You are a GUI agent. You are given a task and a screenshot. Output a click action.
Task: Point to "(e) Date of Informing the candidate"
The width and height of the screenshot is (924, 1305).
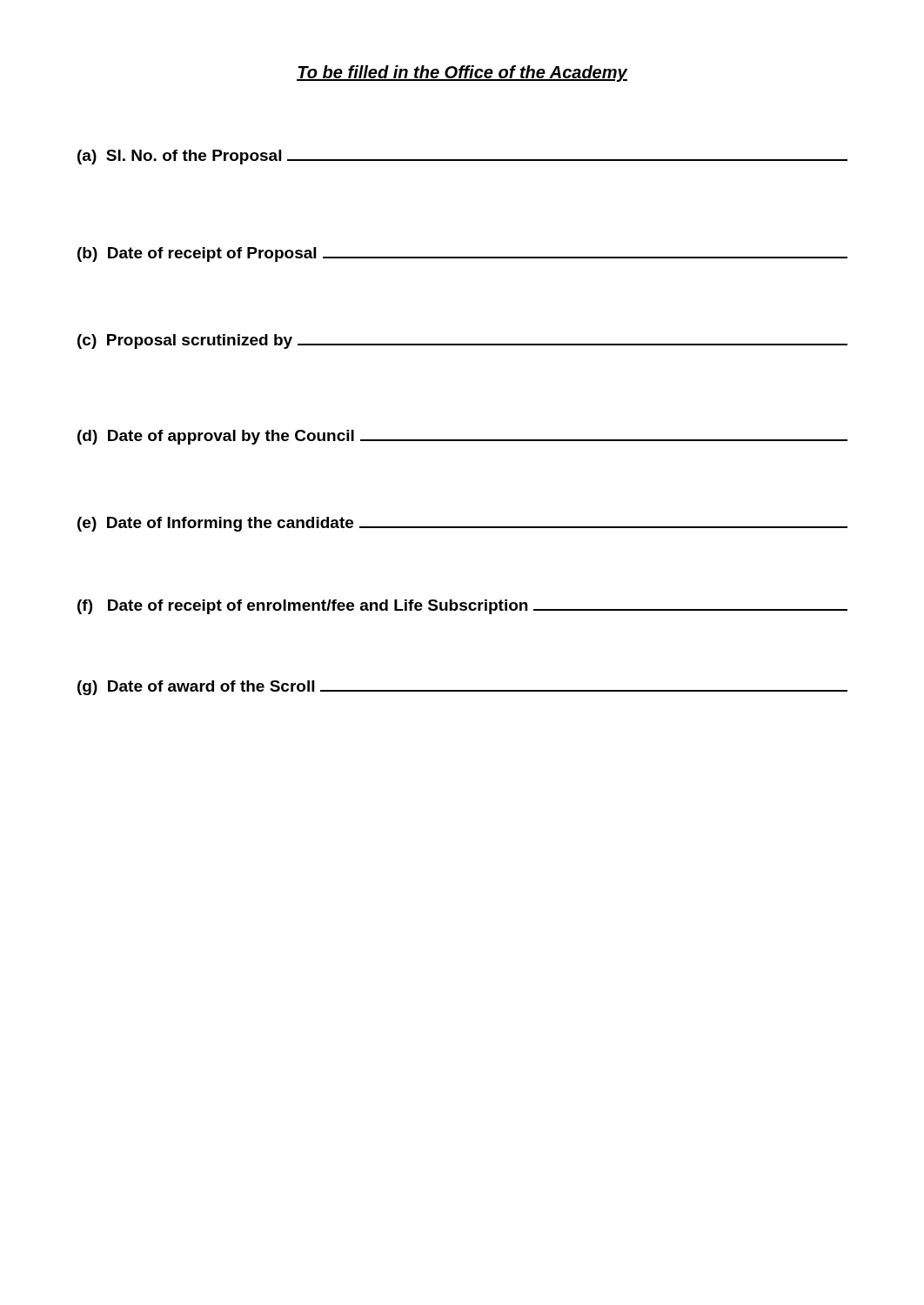coord(462,523)
